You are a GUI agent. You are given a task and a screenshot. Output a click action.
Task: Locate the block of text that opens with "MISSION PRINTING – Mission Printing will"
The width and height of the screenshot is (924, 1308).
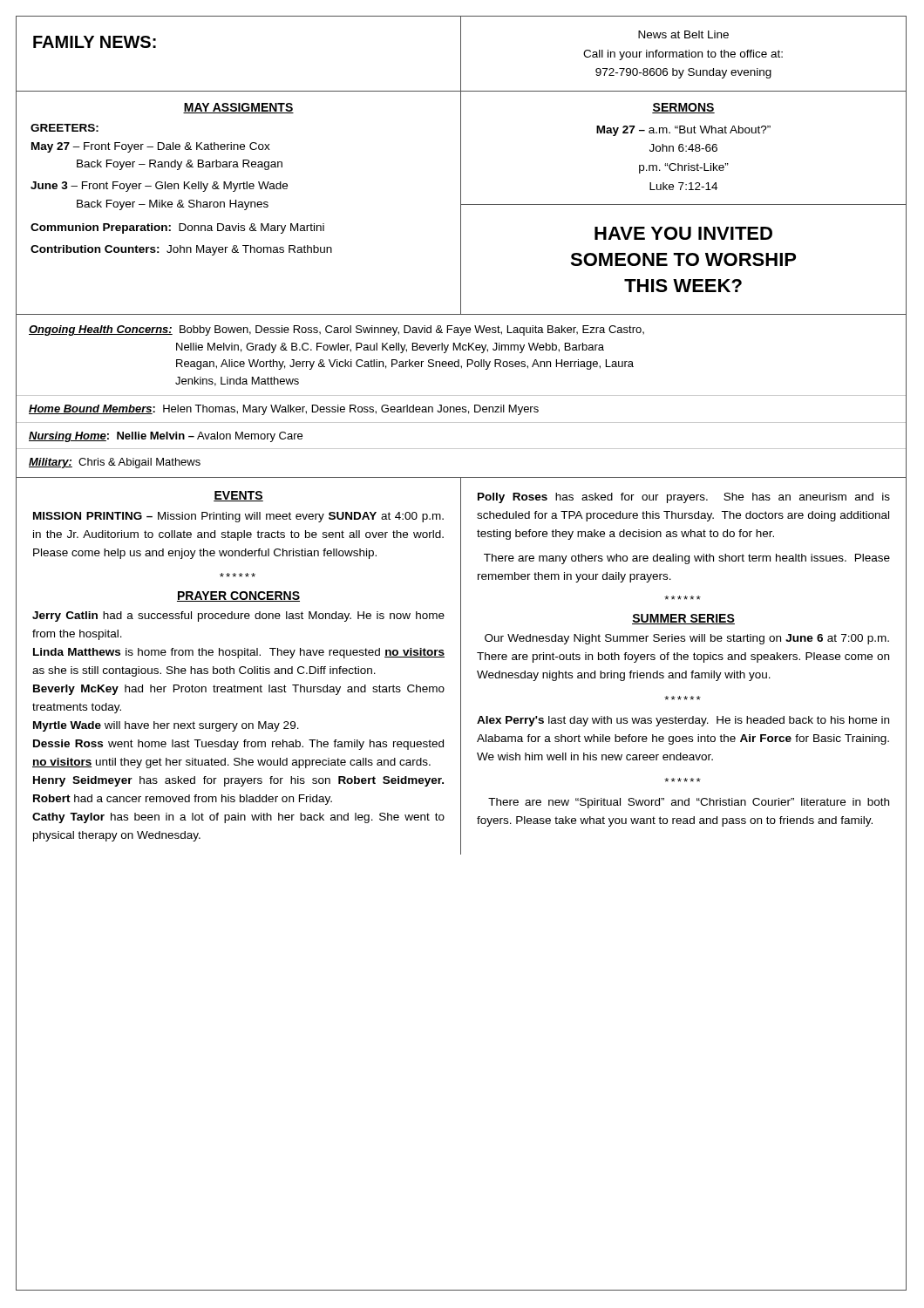[238, 534]
